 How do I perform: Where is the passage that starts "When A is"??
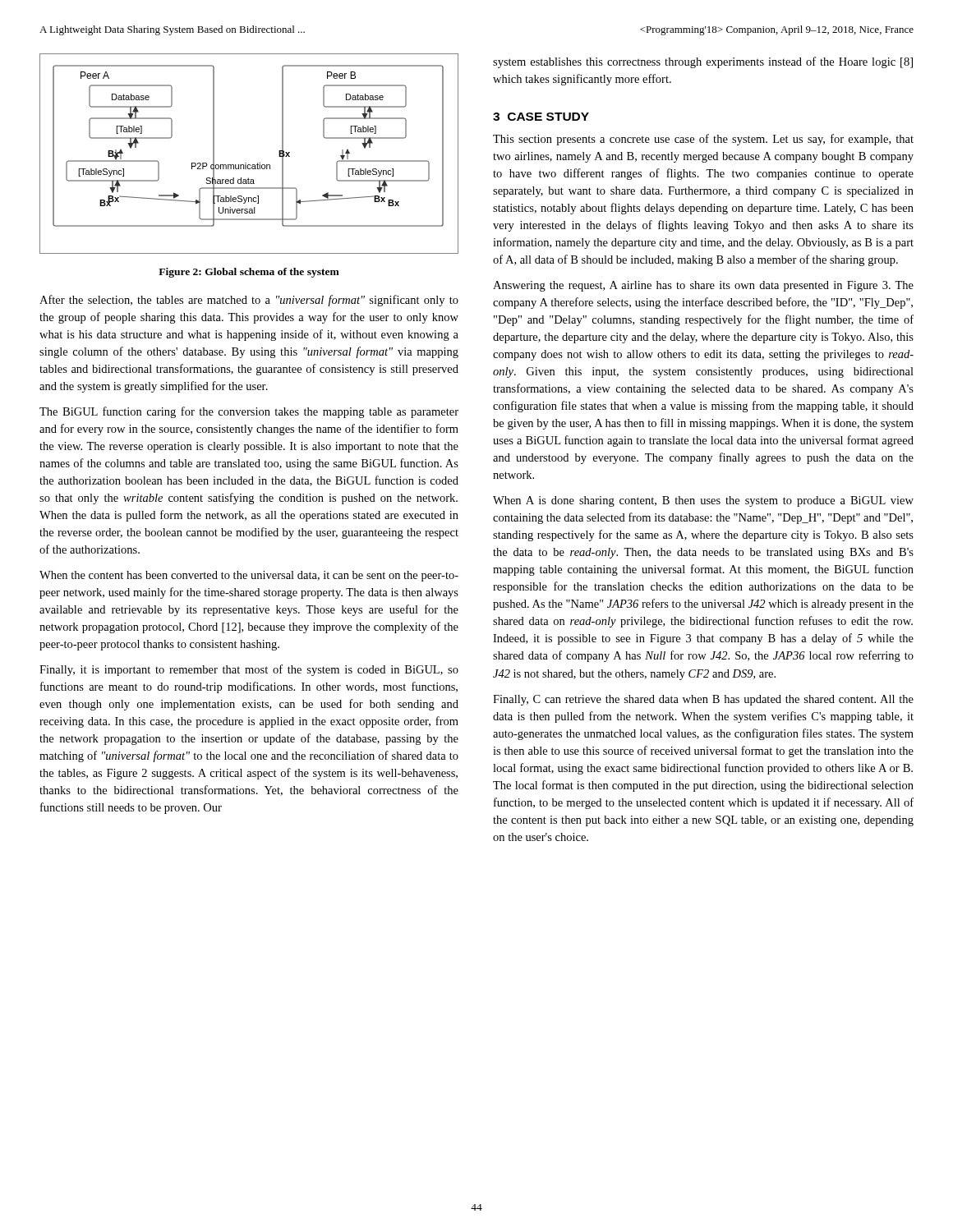703,587
